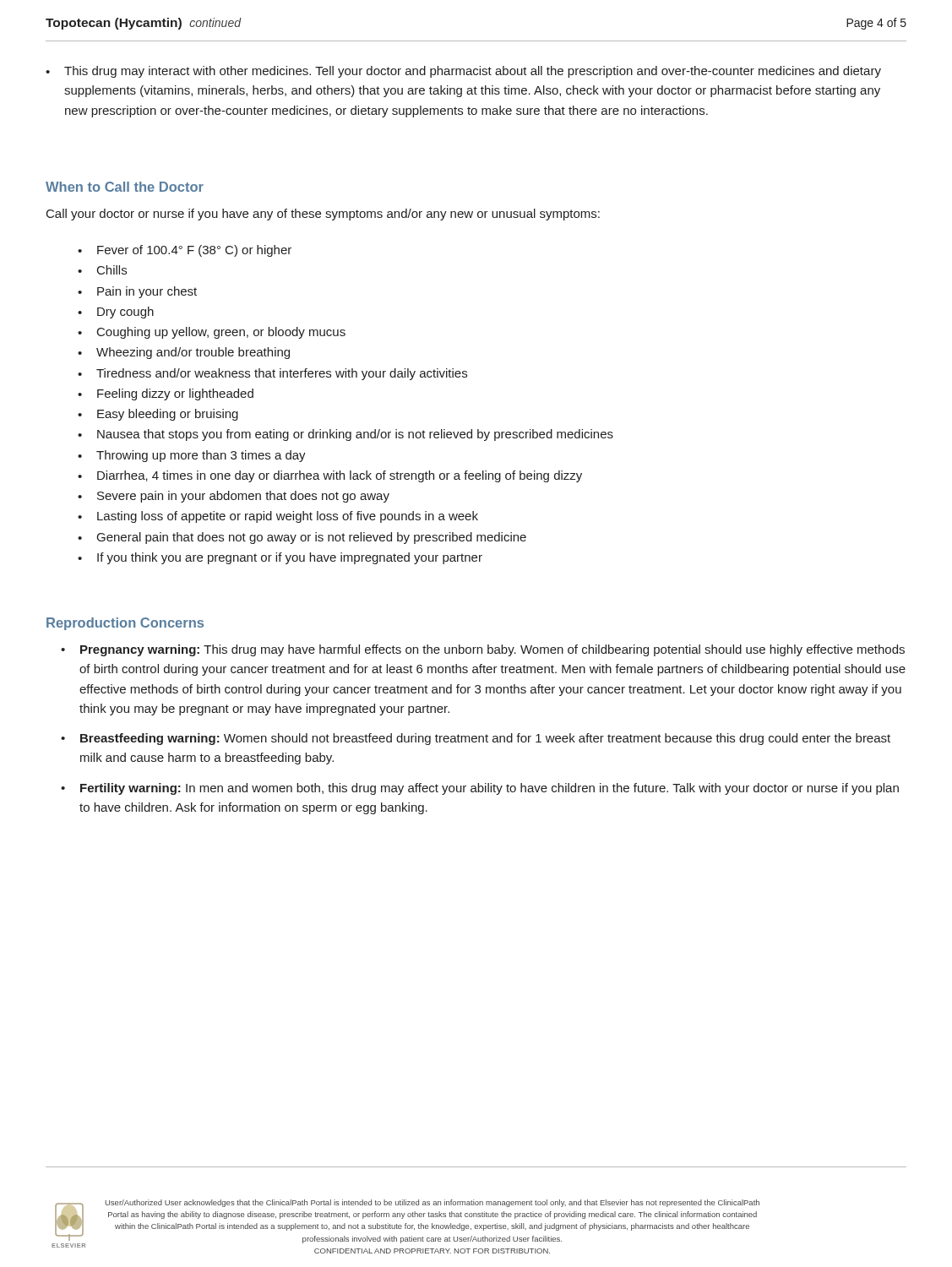The height and width of the screenshot is (1267, 952).
Task: Click on the list item with the text "• Easy bleeding"
Action: click(158, 414)
